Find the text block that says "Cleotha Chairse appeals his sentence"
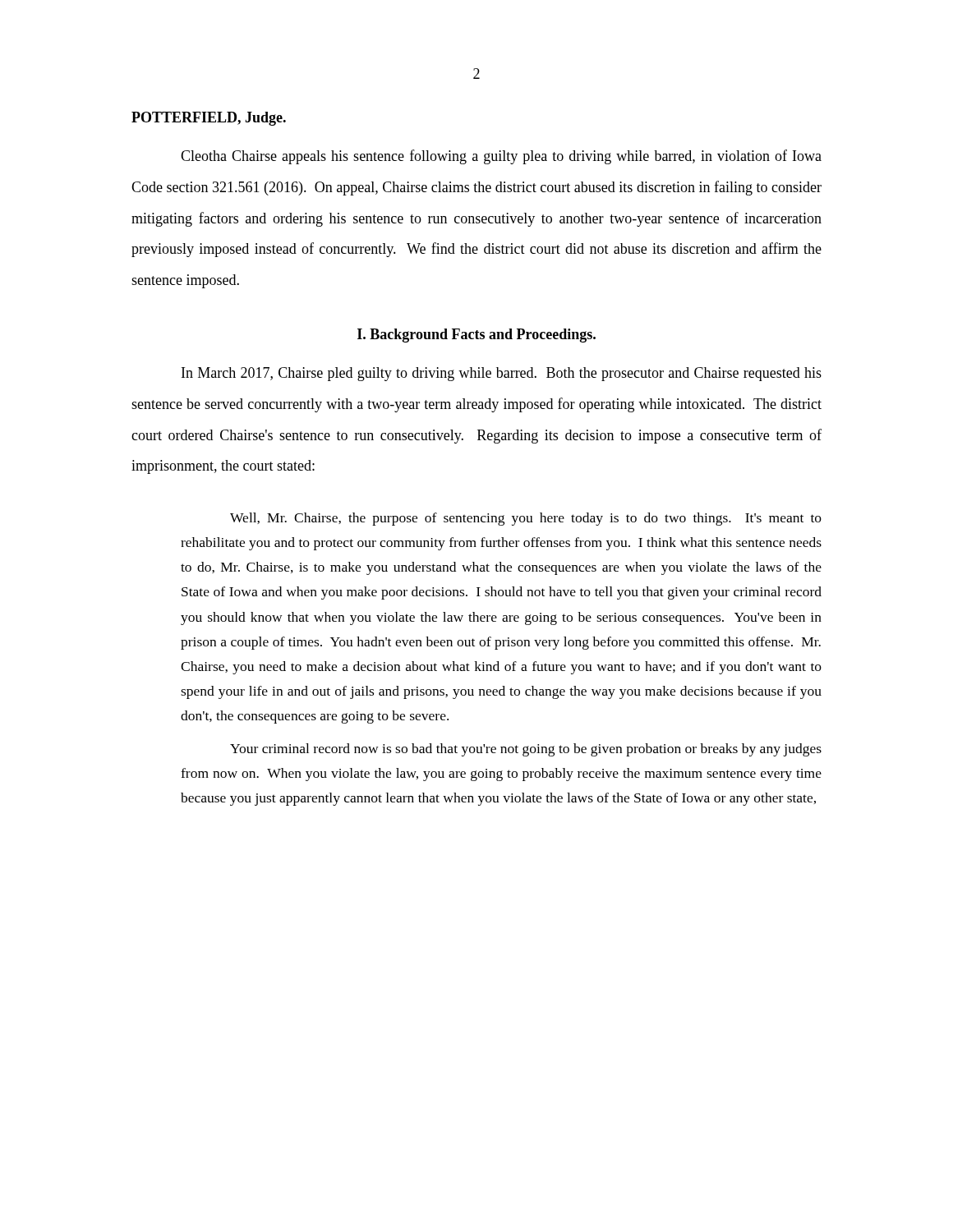 (476, 219)
